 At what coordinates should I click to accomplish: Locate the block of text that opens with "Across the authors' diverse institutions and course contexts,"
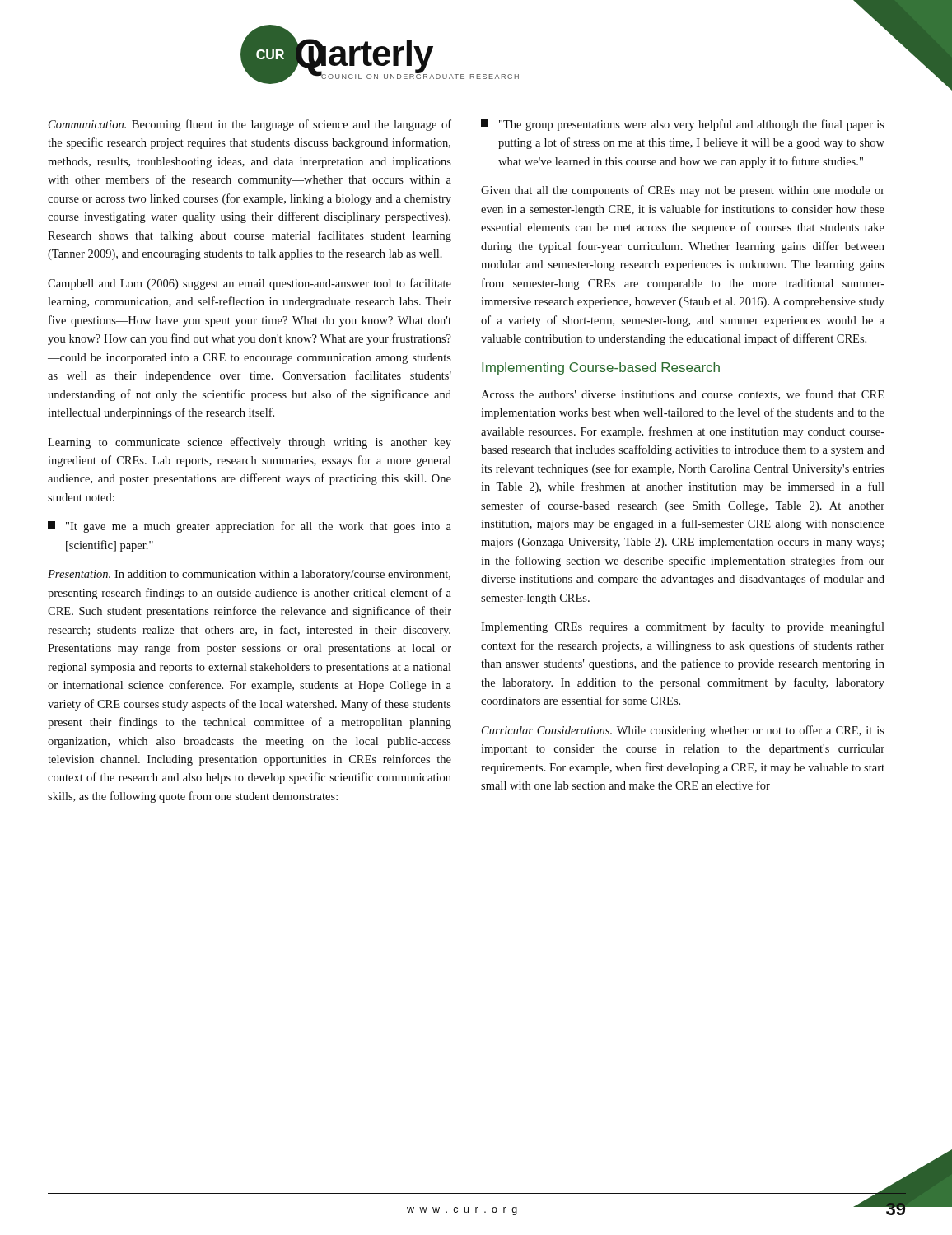point(683,496)
